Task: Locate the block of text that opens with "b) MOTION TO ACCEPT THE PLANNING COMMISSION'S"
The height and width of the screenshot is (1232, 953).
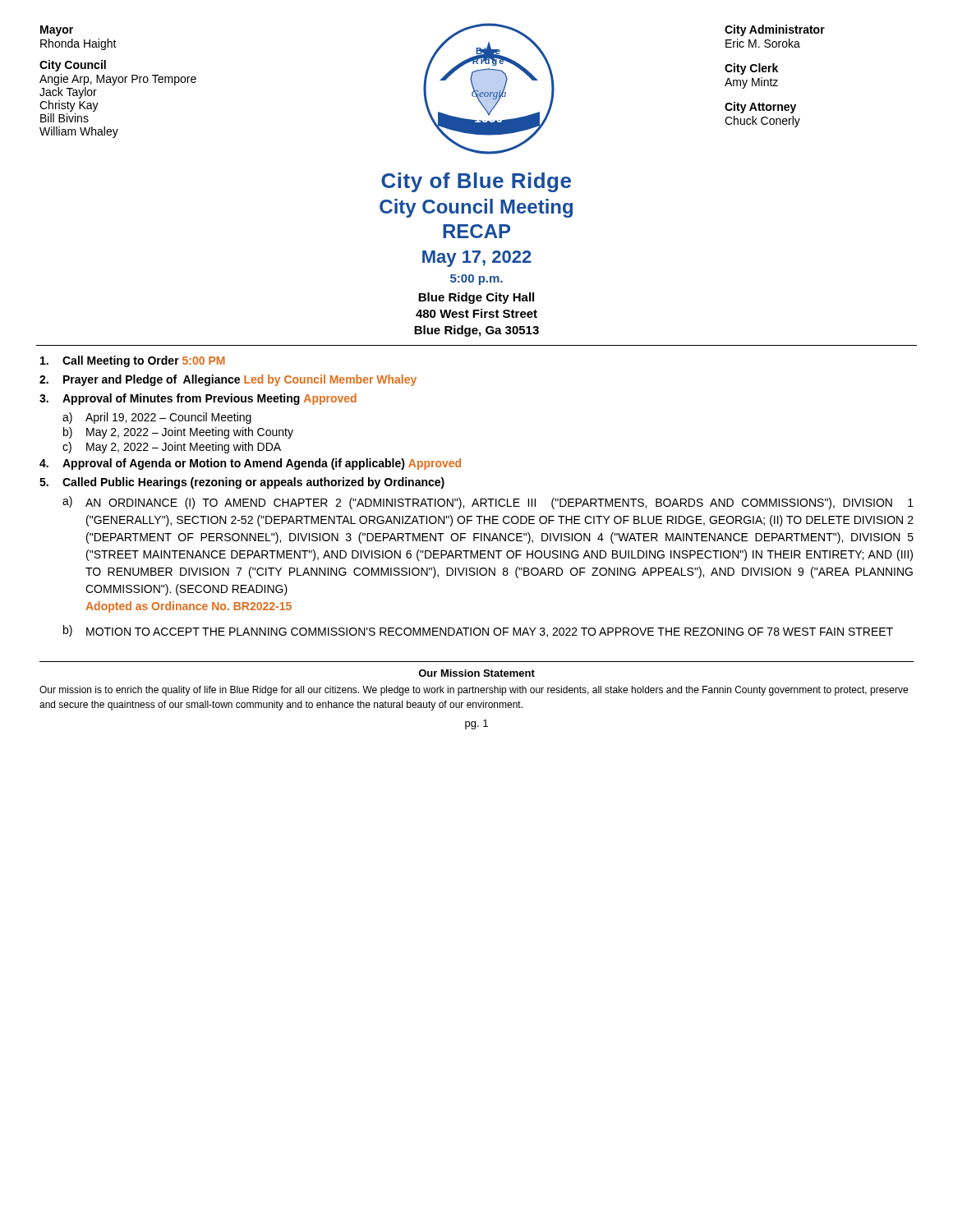Action: pos(478,632)
